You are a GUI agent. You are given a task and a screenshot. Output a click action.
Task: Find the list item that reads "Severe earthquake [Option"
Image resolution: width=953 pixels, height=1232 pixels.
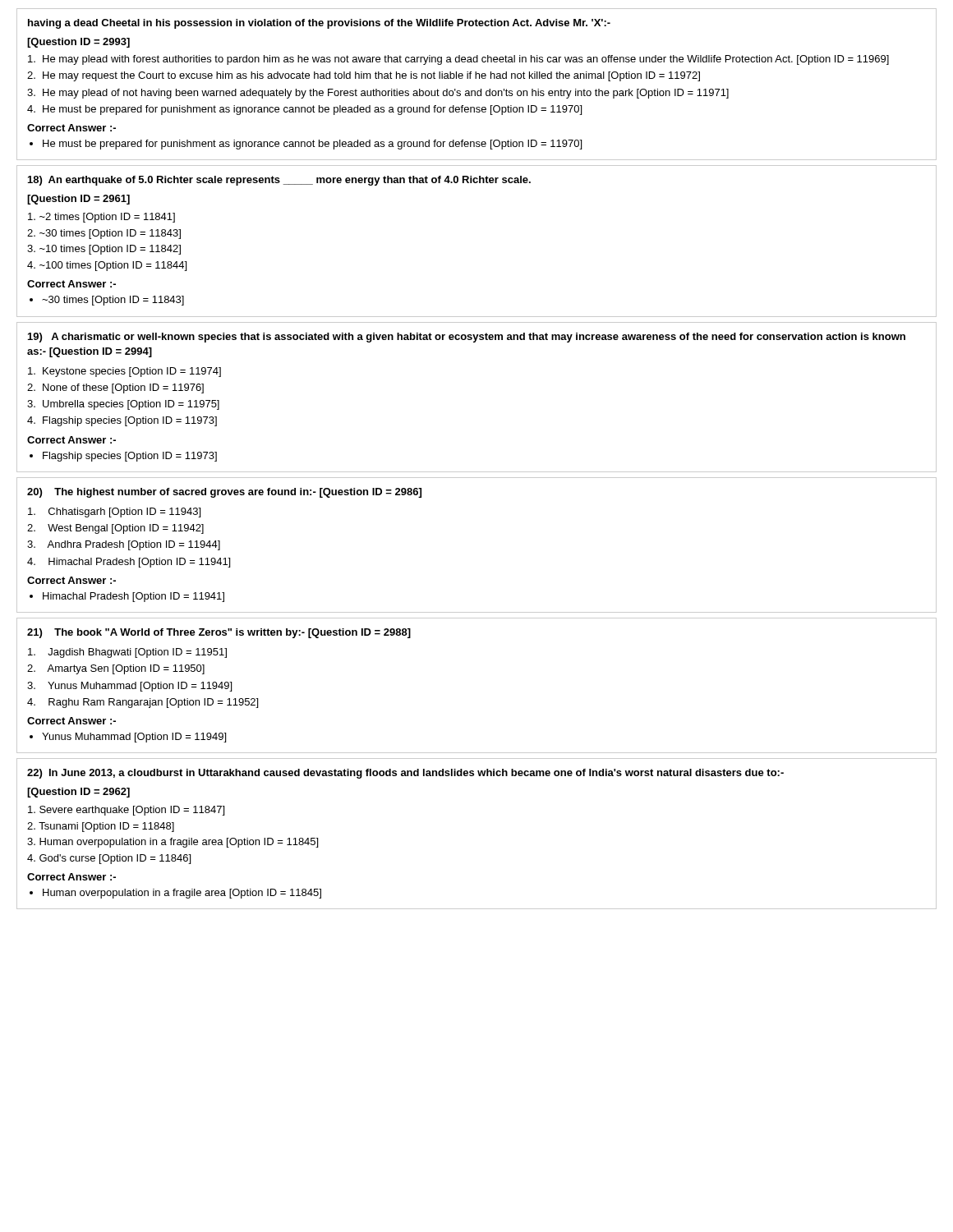126,810
